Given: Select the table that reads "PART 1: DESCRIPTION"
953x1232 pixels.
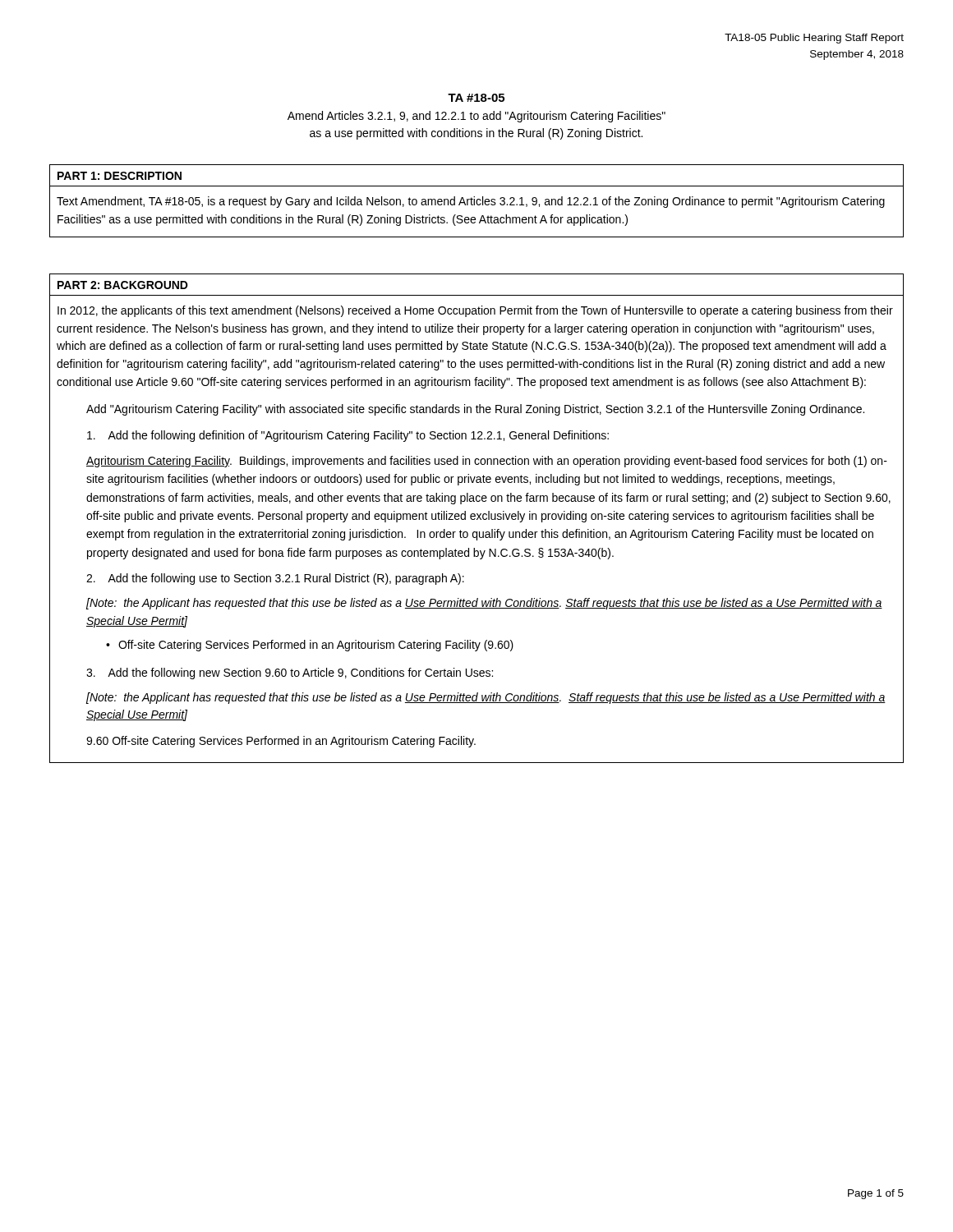Looking at the screenshot, I should point(476,201).
